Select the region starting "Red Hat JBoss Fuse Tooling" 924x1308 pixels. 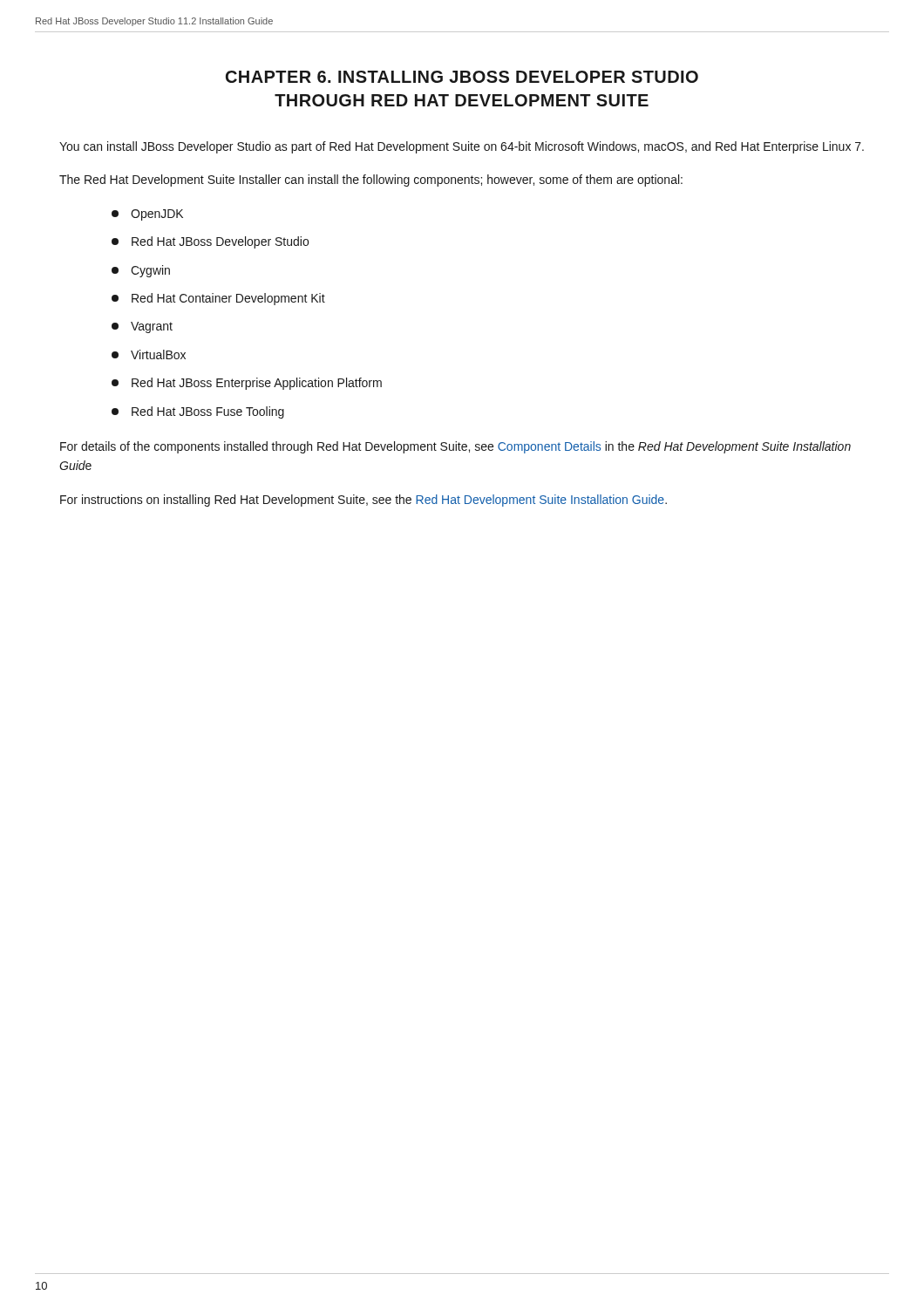[198, 411]
